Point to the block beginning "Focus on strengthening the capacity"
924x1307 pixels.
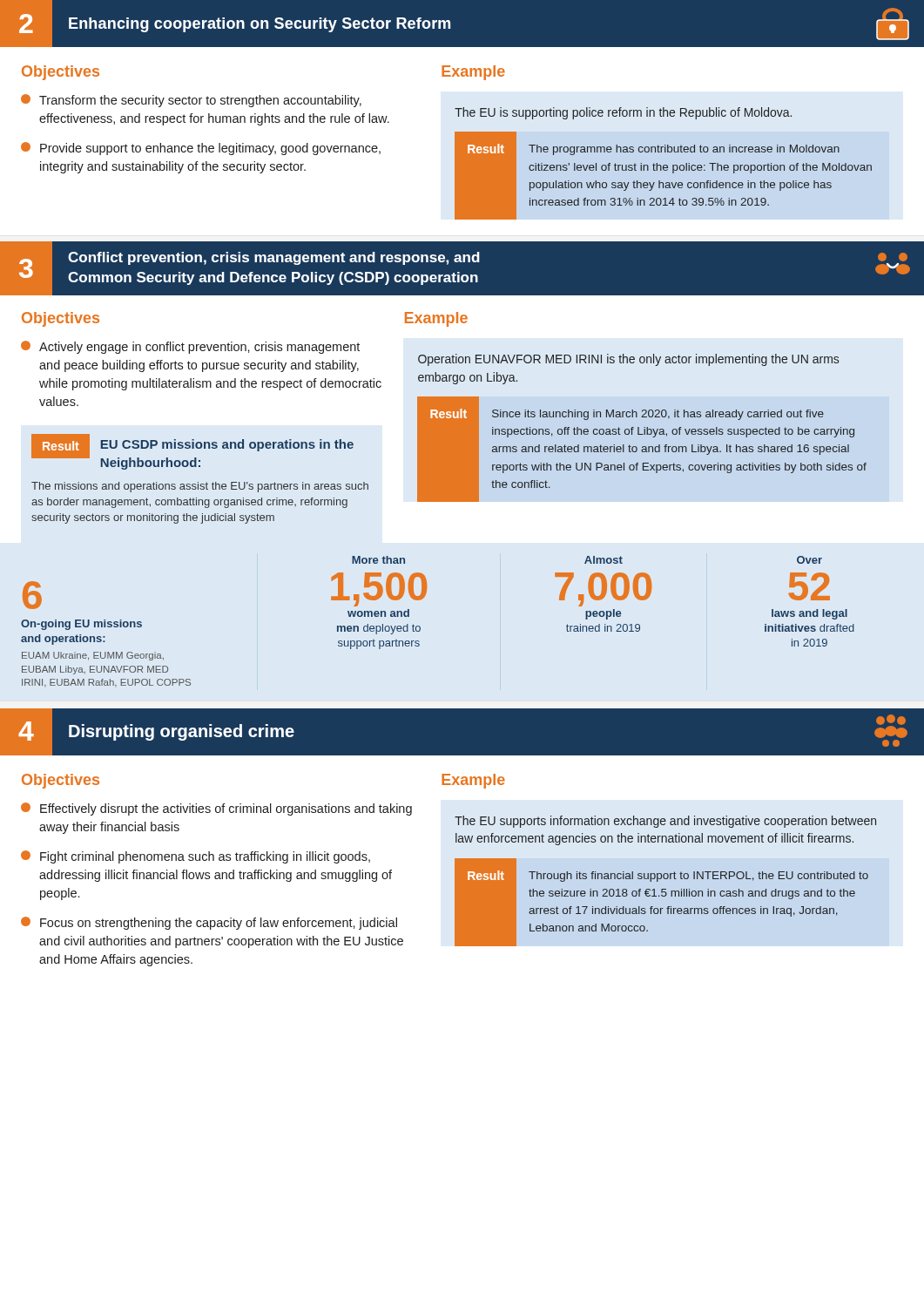click(218, 941)
